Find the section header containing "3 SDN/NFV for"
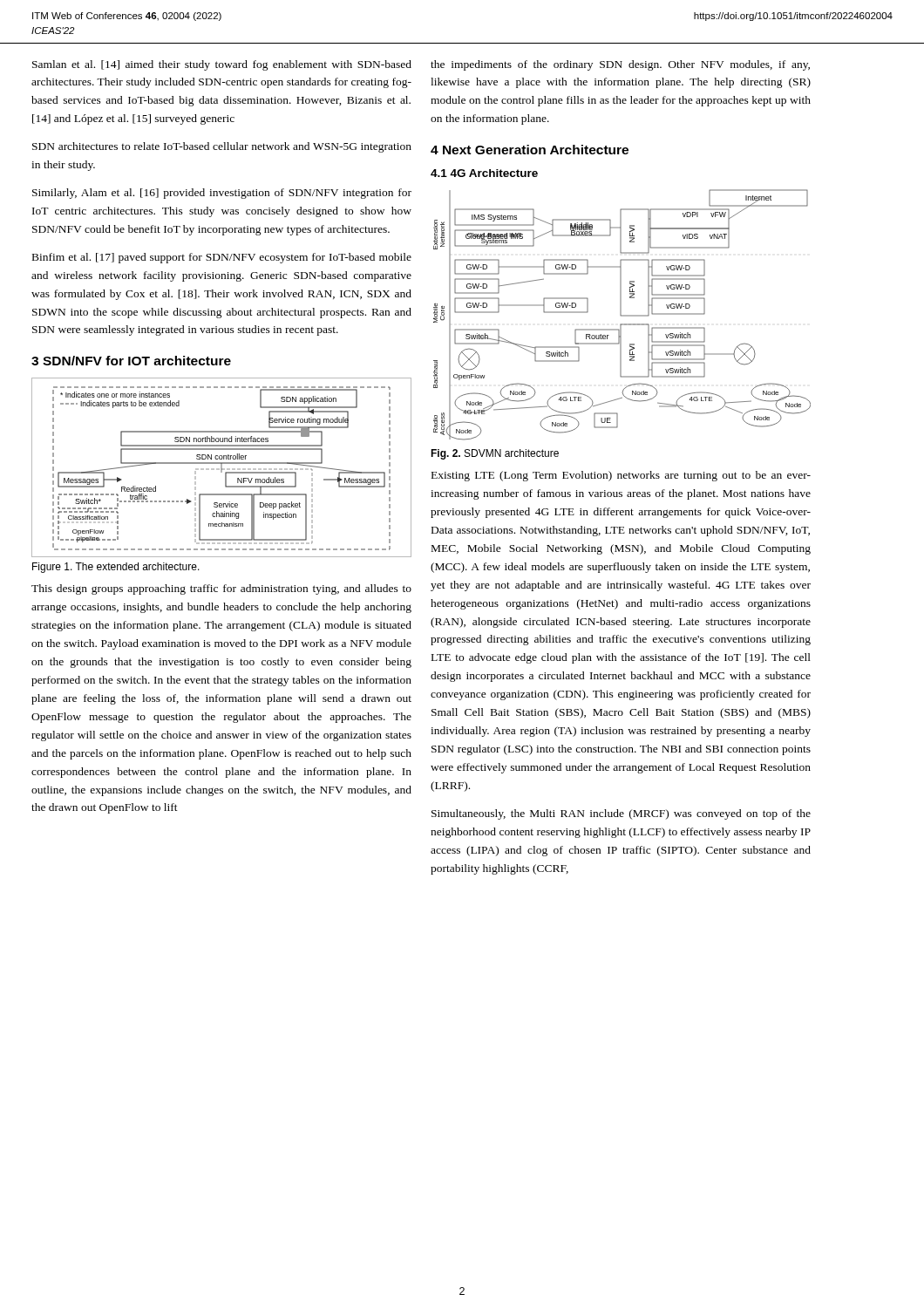 click(x=131, y=361)
